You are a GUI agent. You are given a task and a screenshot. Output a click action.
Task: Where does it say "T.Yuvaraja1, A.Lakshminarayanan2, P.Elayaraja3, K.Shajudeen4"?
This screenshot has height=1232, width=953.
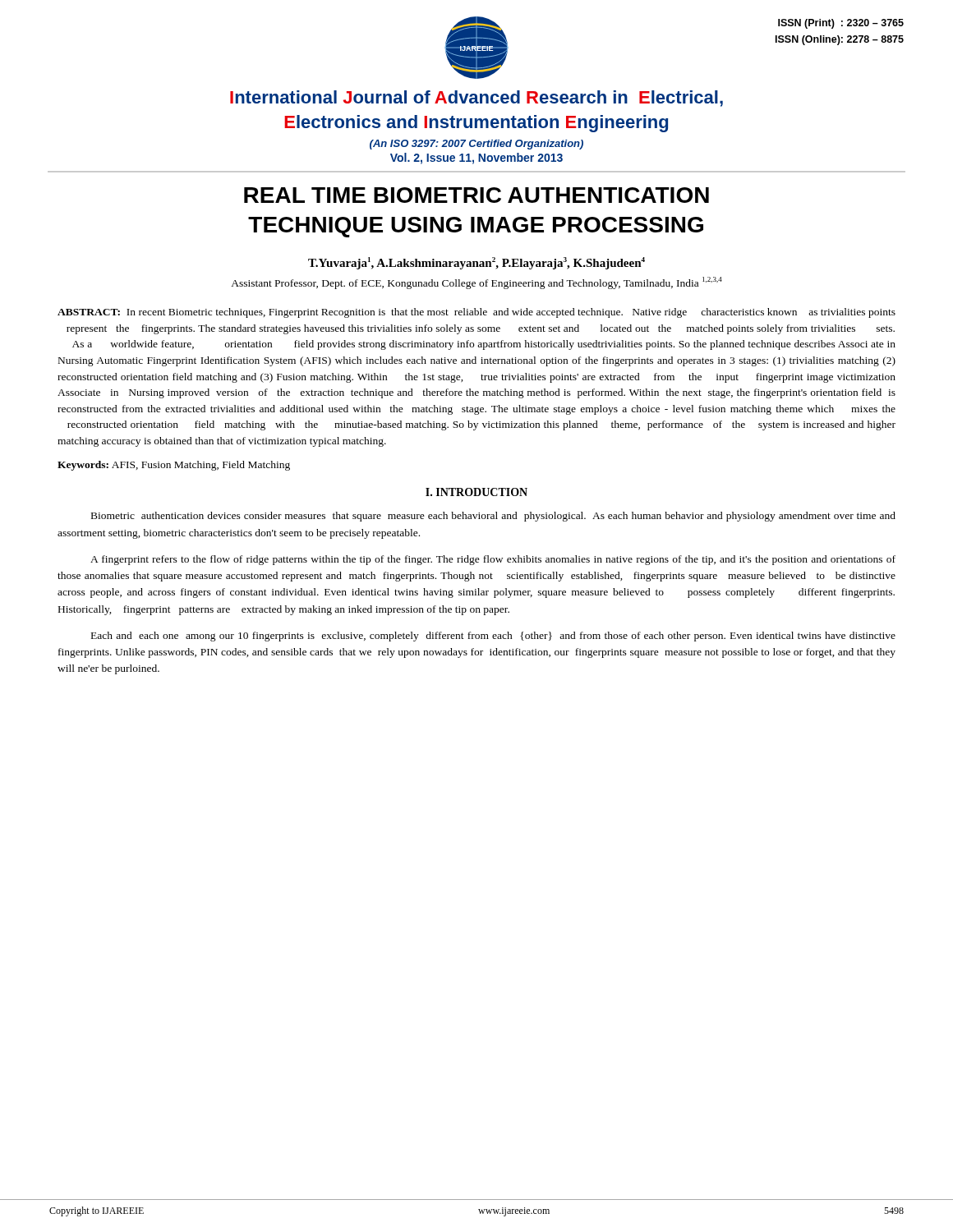(x=476, y=262)
